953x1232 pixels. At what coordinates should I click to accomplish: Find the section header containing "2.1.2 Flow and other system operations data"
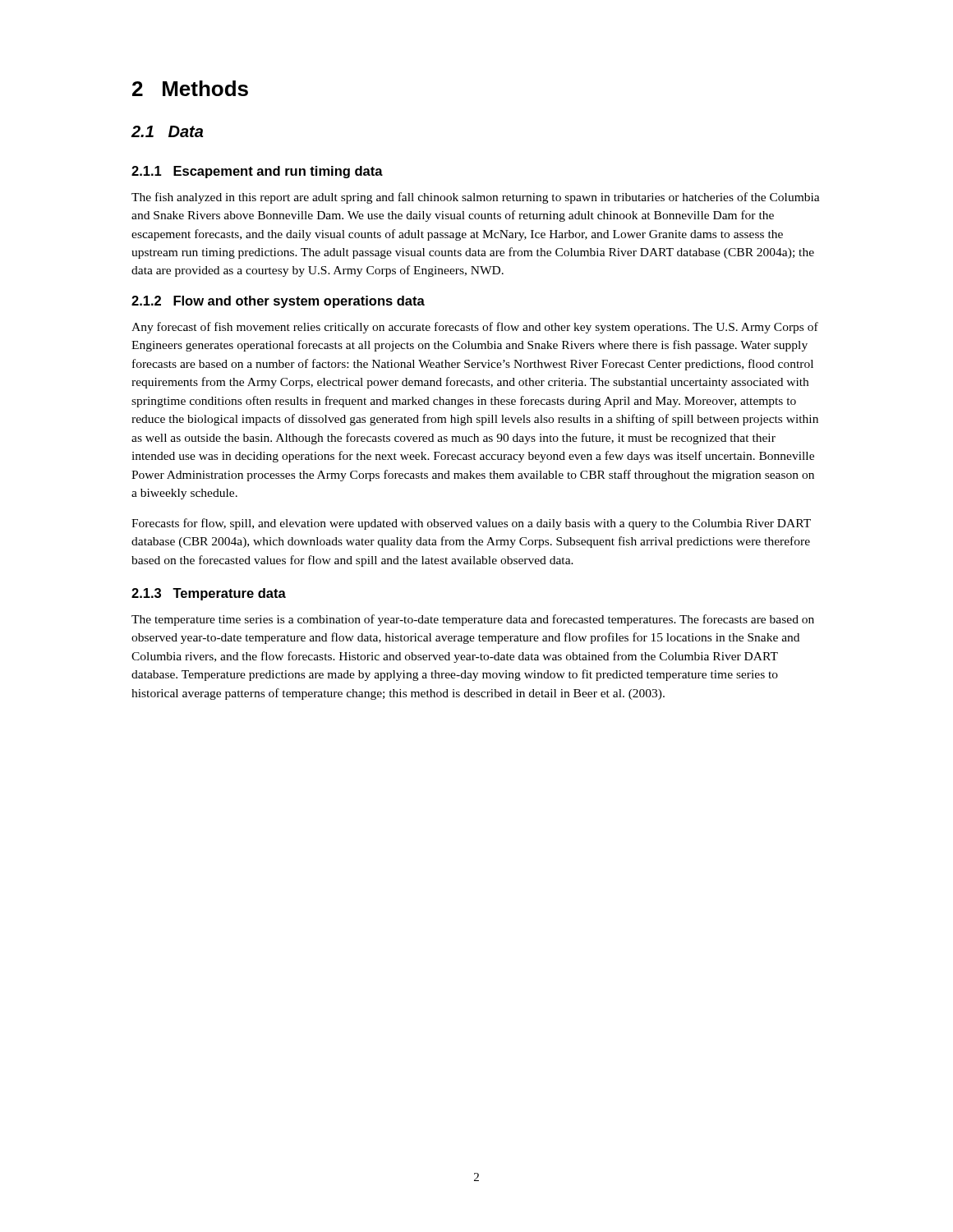pyautogui.click(x=278, y=302)
